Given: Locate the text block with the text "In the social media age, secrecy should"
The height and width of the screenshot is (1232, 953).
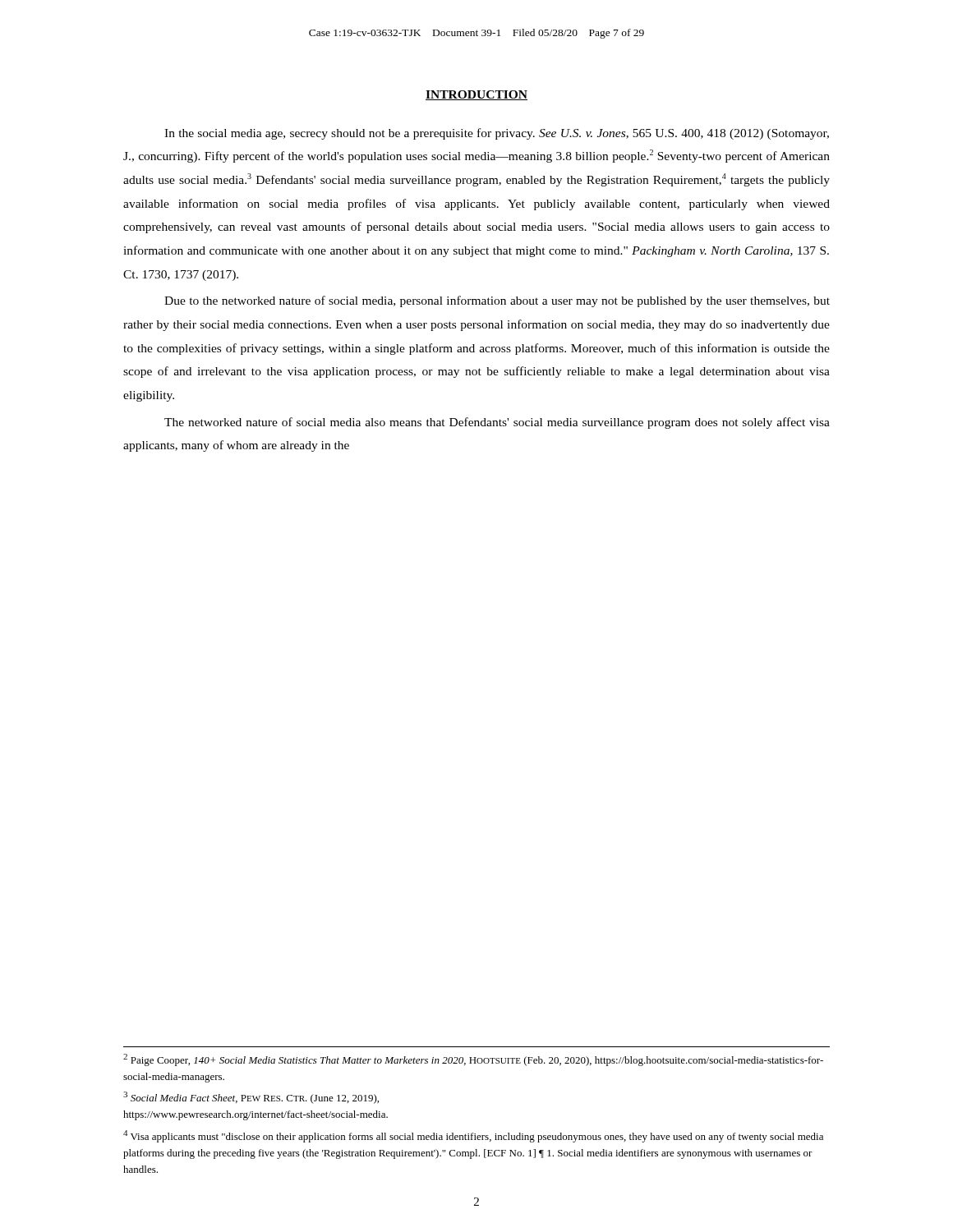Looking at the screenshot, I should [476, 203].
